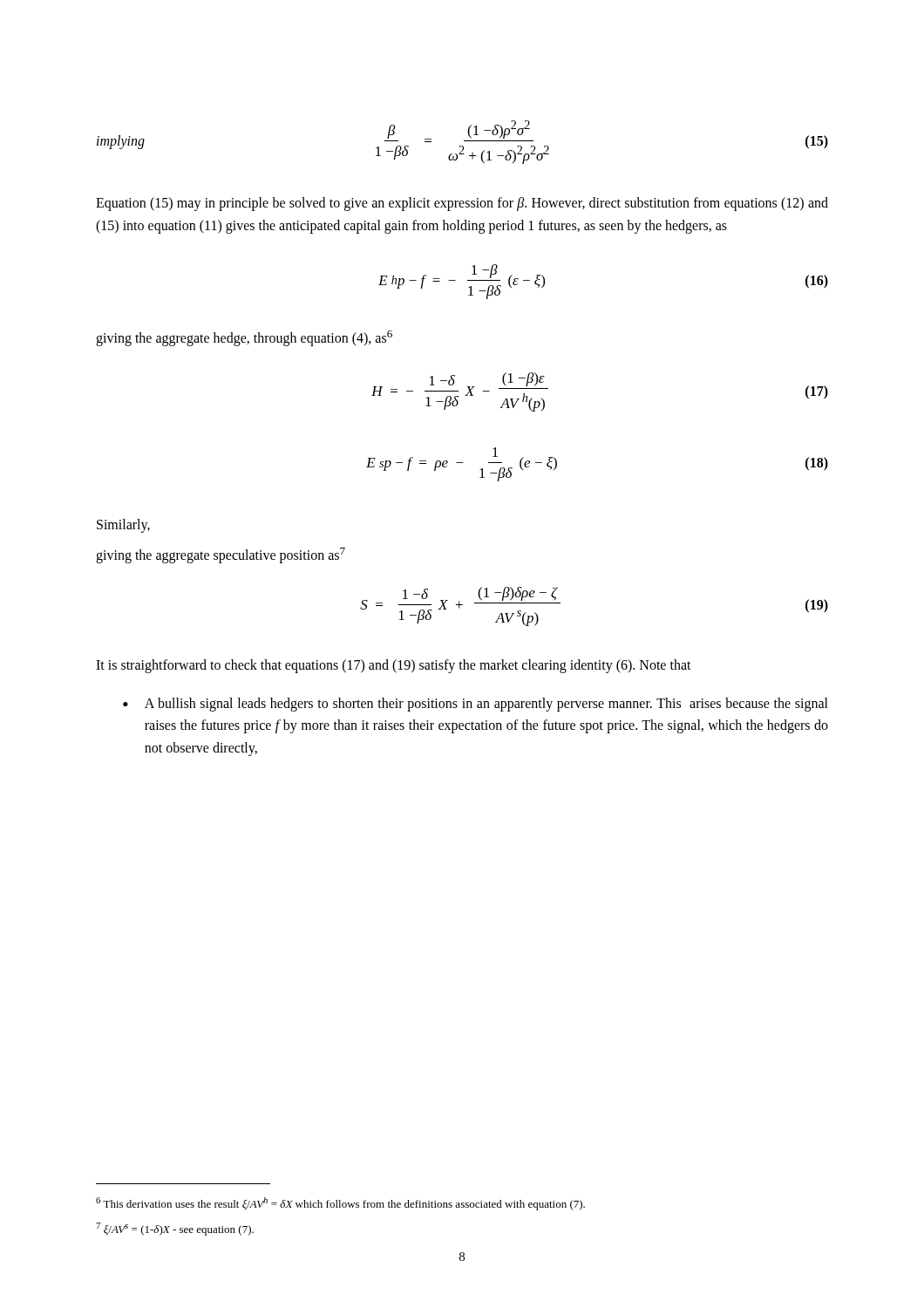Where is the formula that starts "implying β 1 −βδ = (1 −δ)ρ2σ2 ω2"?
This screenshot has height=1308, width=924.
[x=462, y=141]
